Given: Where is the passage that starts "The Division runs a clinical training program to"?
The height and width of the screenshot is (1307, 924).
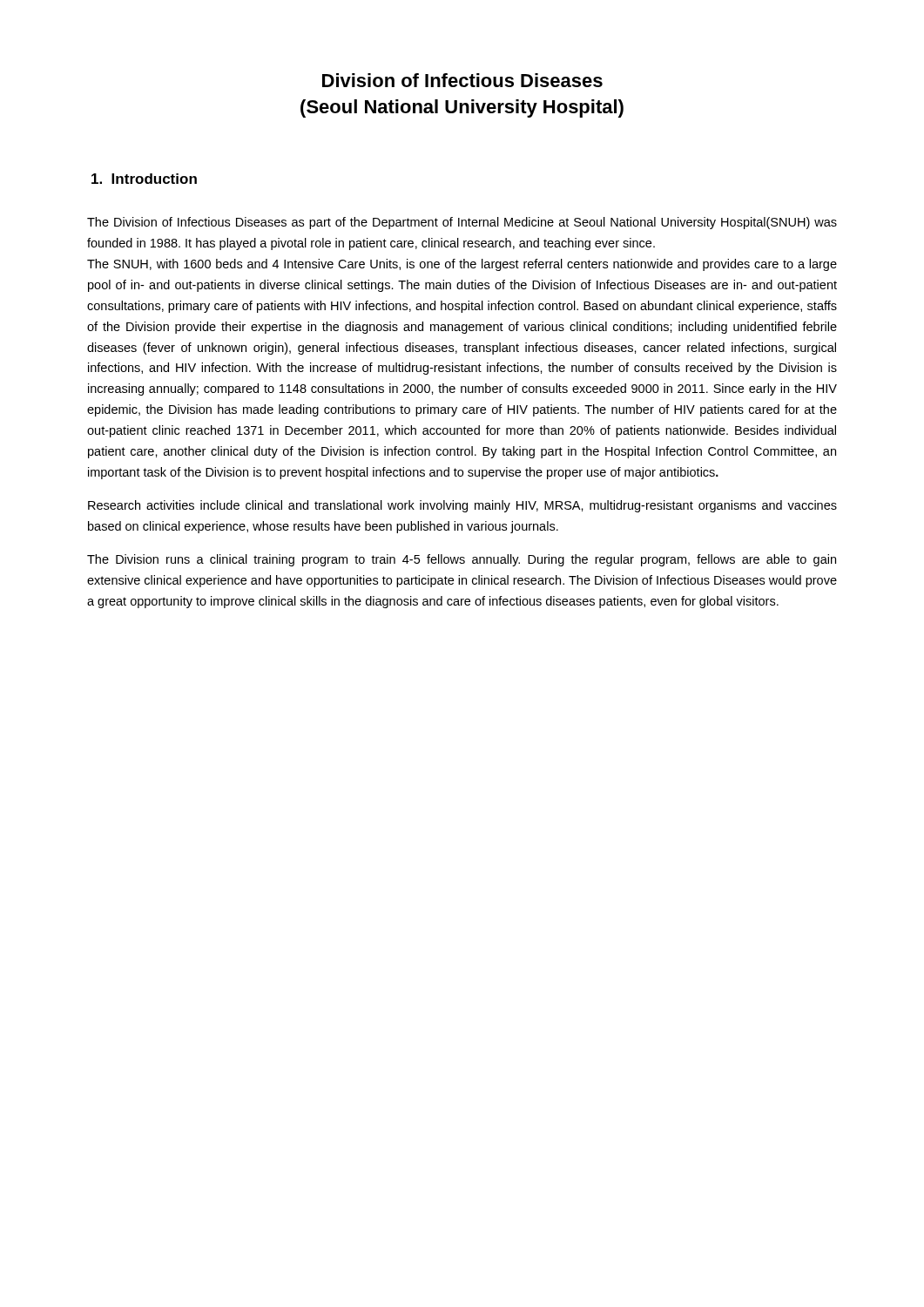Looking at the screenshot, I should (x=462, y=580).
